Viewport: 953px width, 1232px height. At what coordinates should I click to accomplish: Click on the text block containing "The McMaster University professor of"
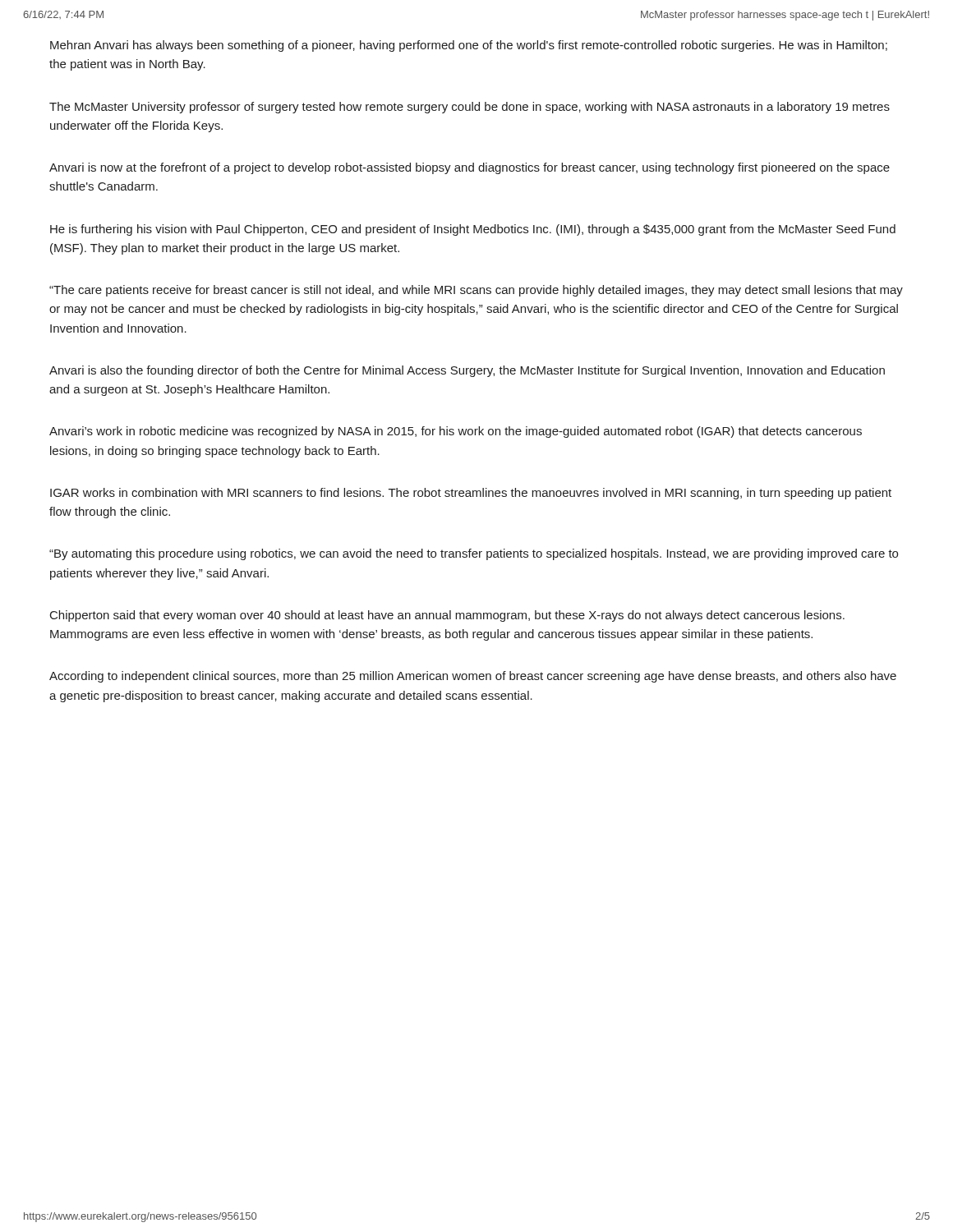coord(469,116)
